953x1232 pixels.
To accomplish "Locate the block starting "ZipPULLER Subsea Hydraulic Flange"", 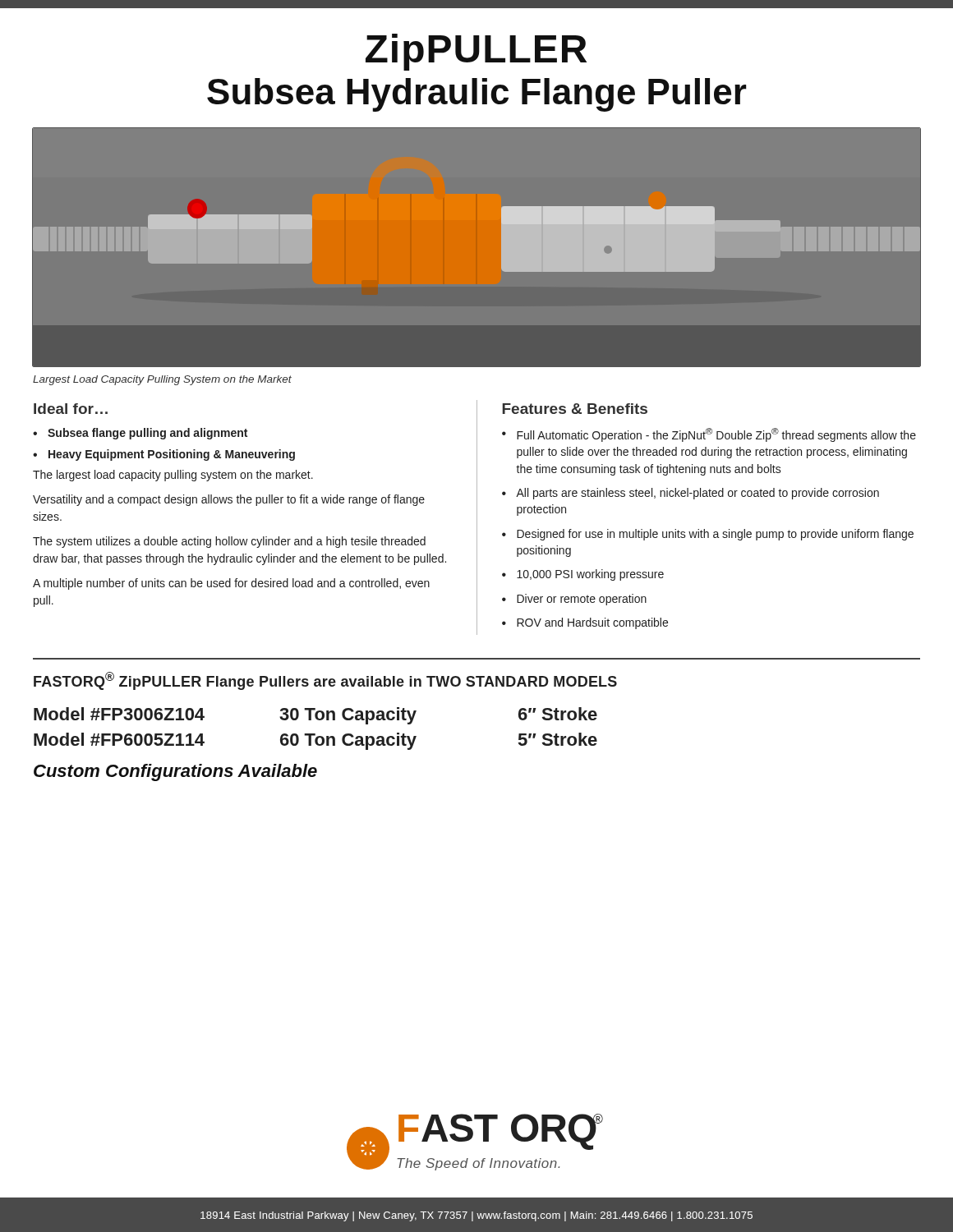I will pos(476,70).
